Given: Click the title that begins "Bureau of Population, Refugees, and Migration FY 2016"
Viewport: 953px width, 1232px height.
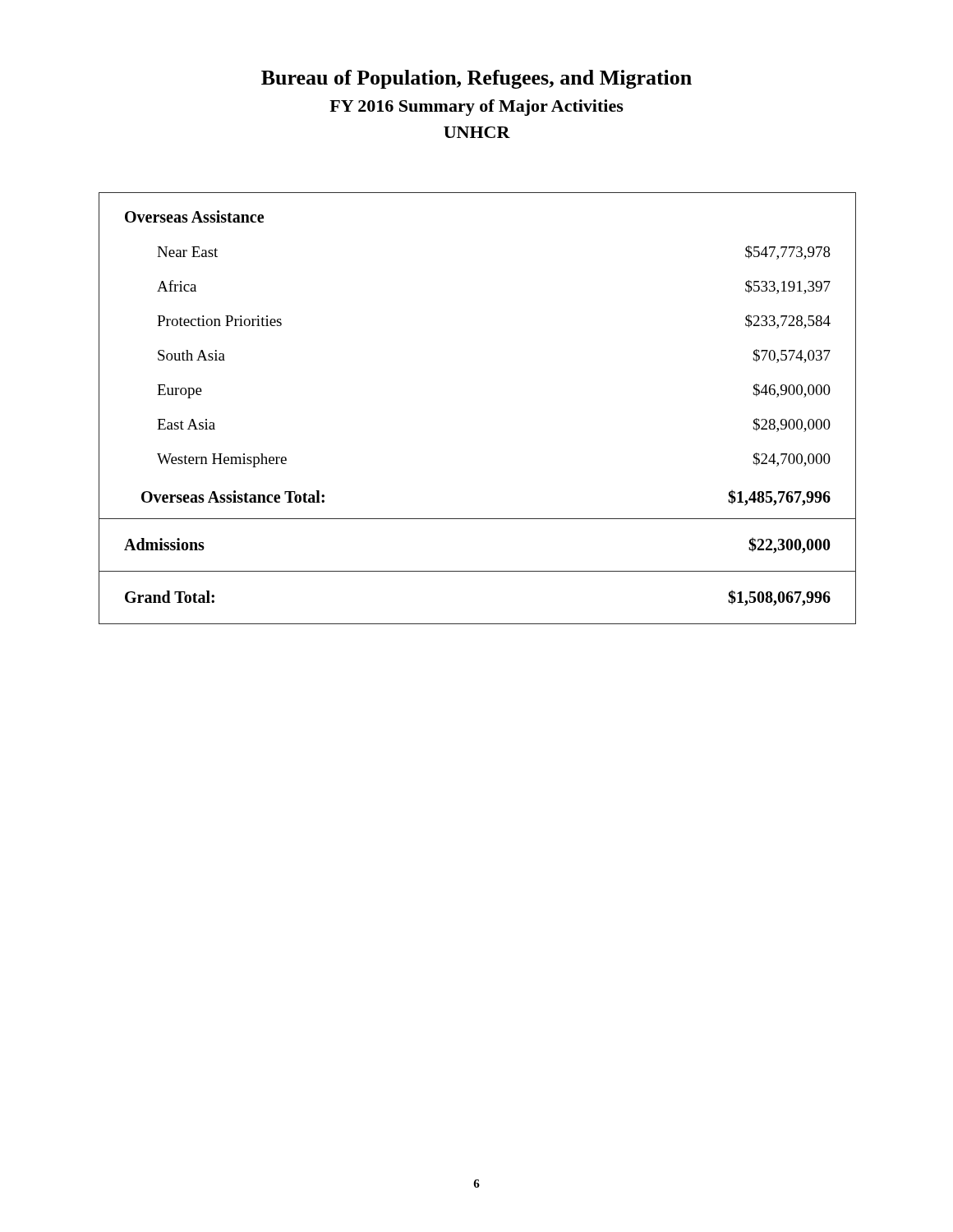Looking at the screenshot, I should coord(476,104).
